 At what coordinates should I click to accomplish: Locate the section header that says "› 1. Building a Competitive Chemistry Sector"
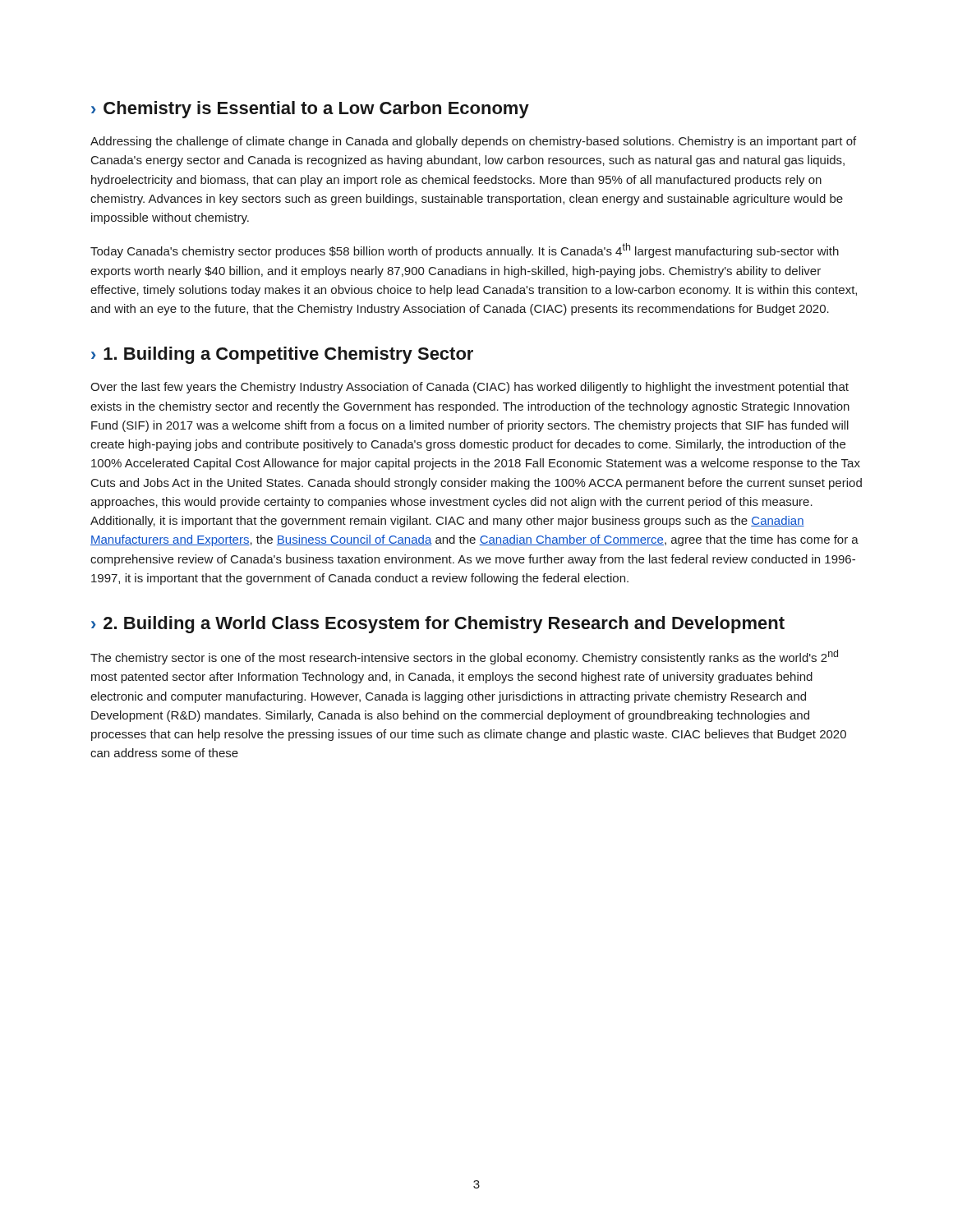click(x=282, y=354)
